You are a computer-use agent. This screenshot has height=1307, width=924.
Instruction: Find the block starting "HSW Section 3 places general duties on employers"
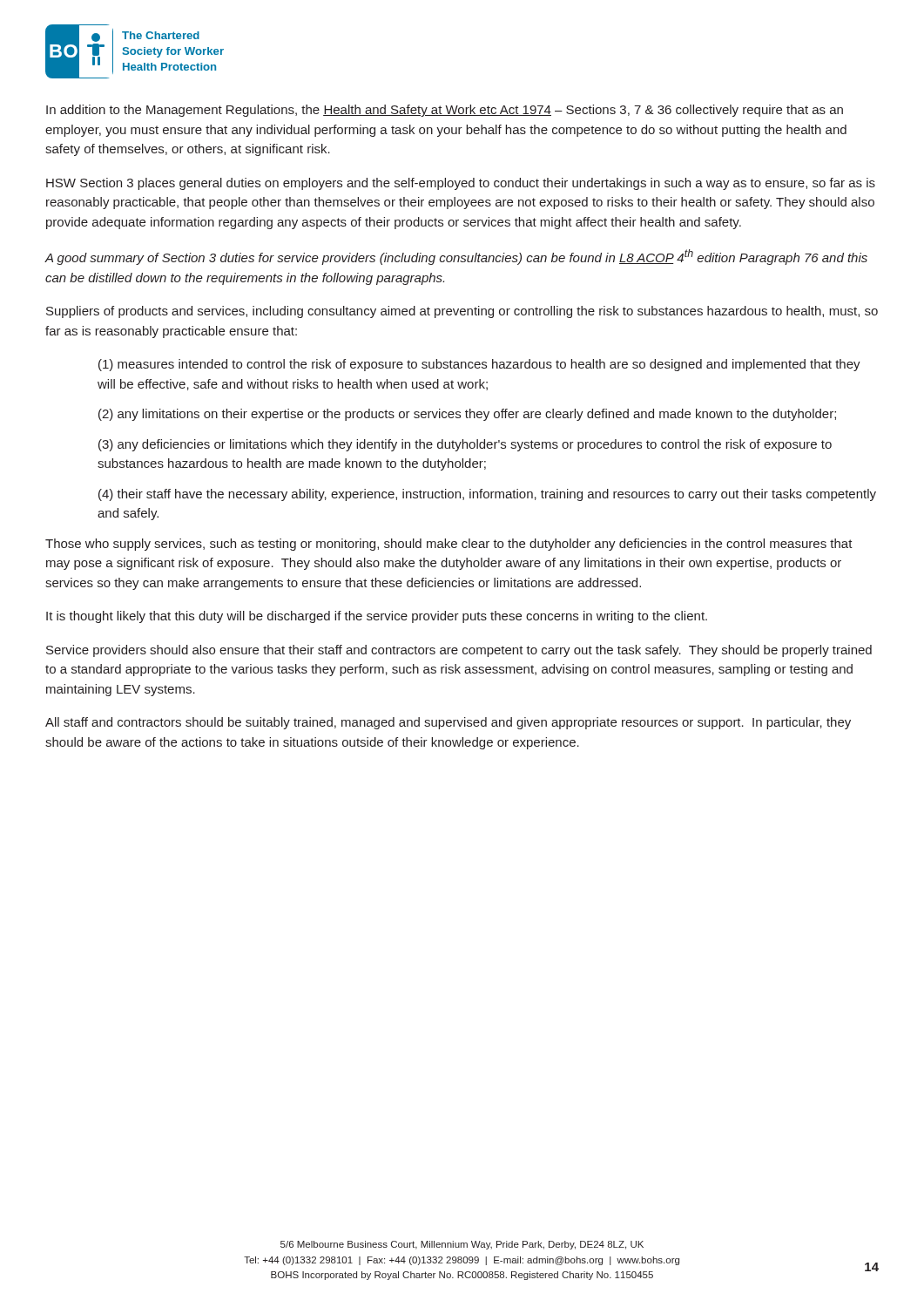click(x=460, y=202)
